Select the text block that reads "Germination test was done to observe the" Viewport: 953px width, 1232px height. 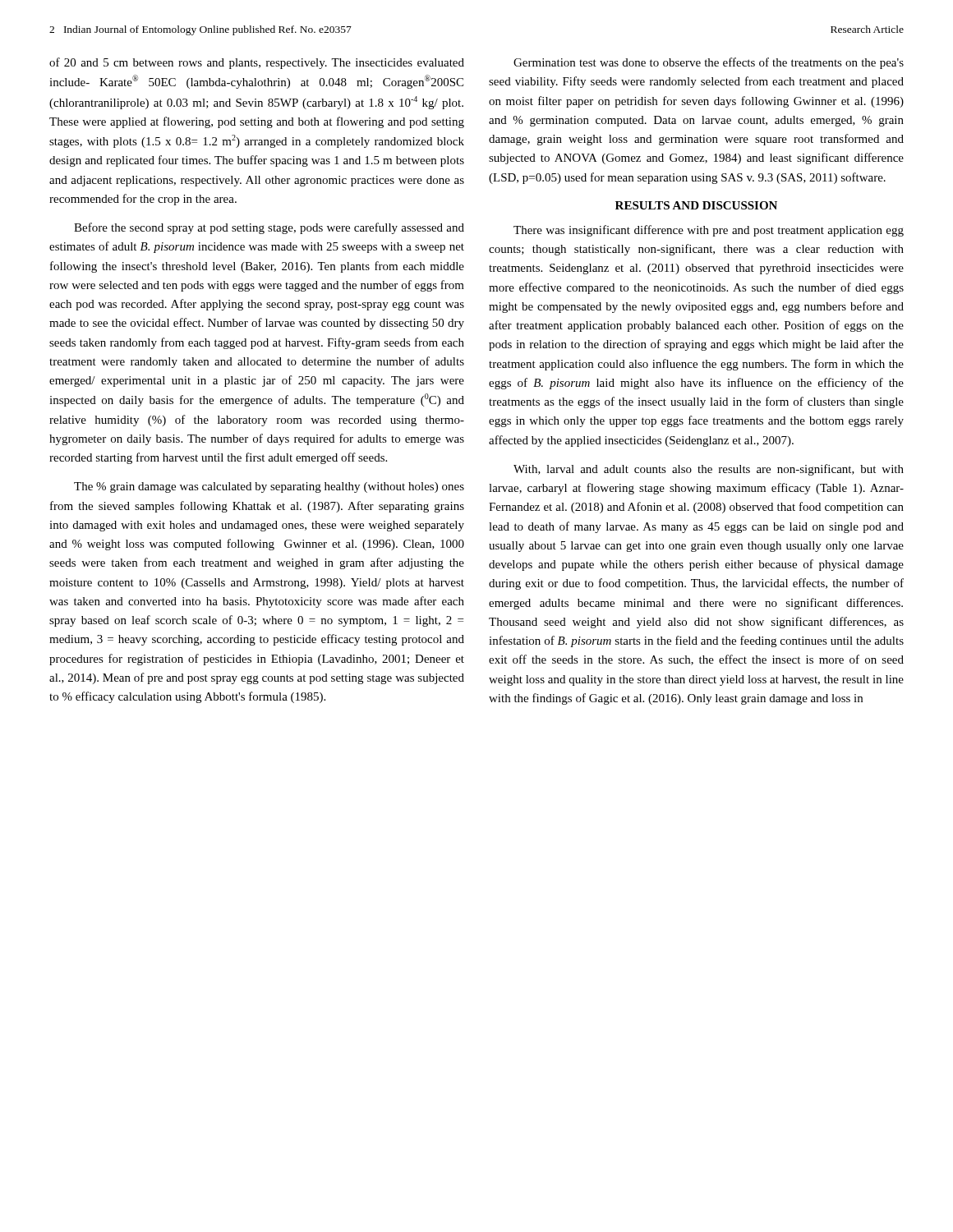tap(696, 120)
